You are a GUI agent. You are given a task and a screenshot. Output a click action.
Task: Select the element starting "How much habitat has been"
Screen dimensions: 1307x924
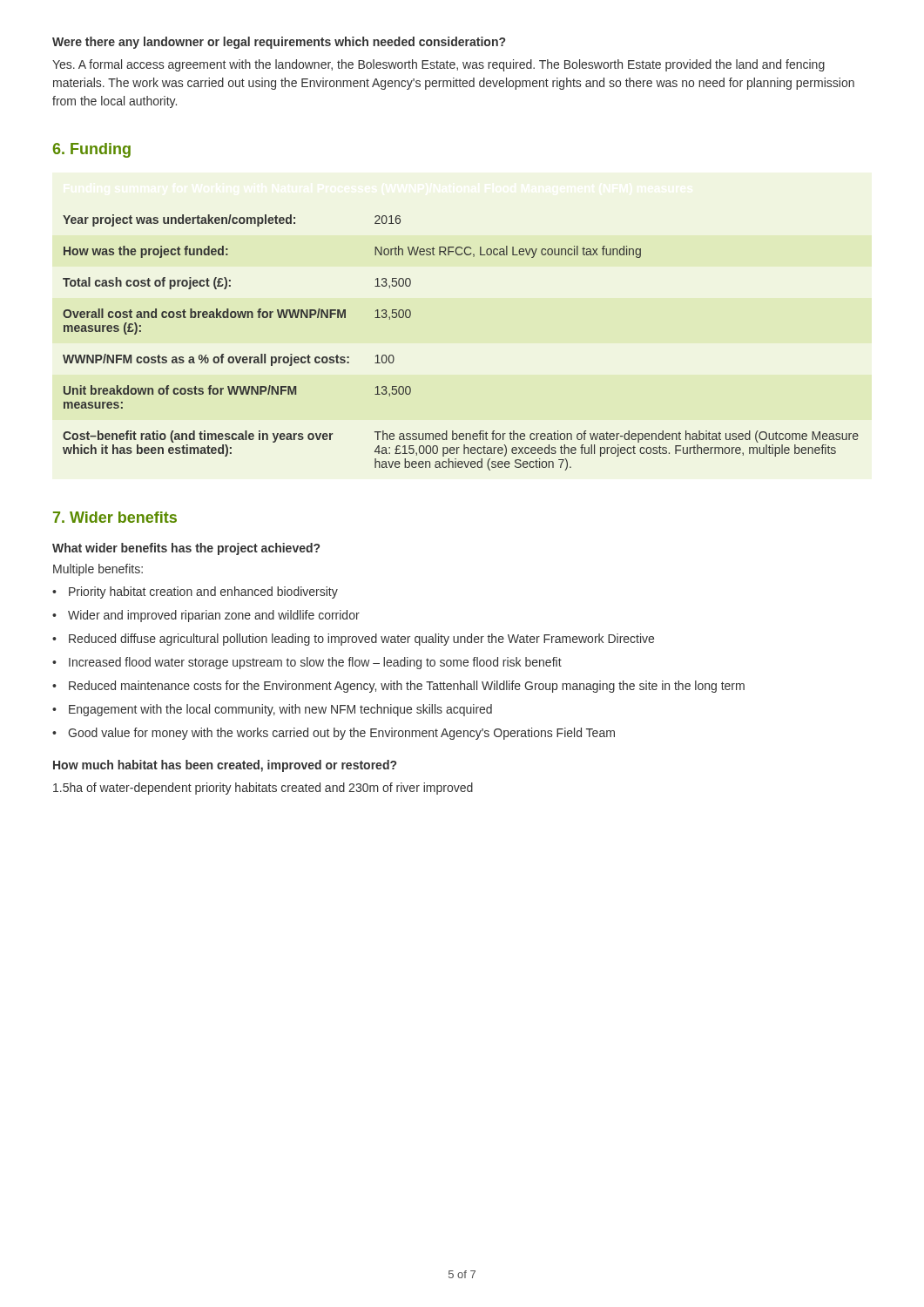point(225,765)
